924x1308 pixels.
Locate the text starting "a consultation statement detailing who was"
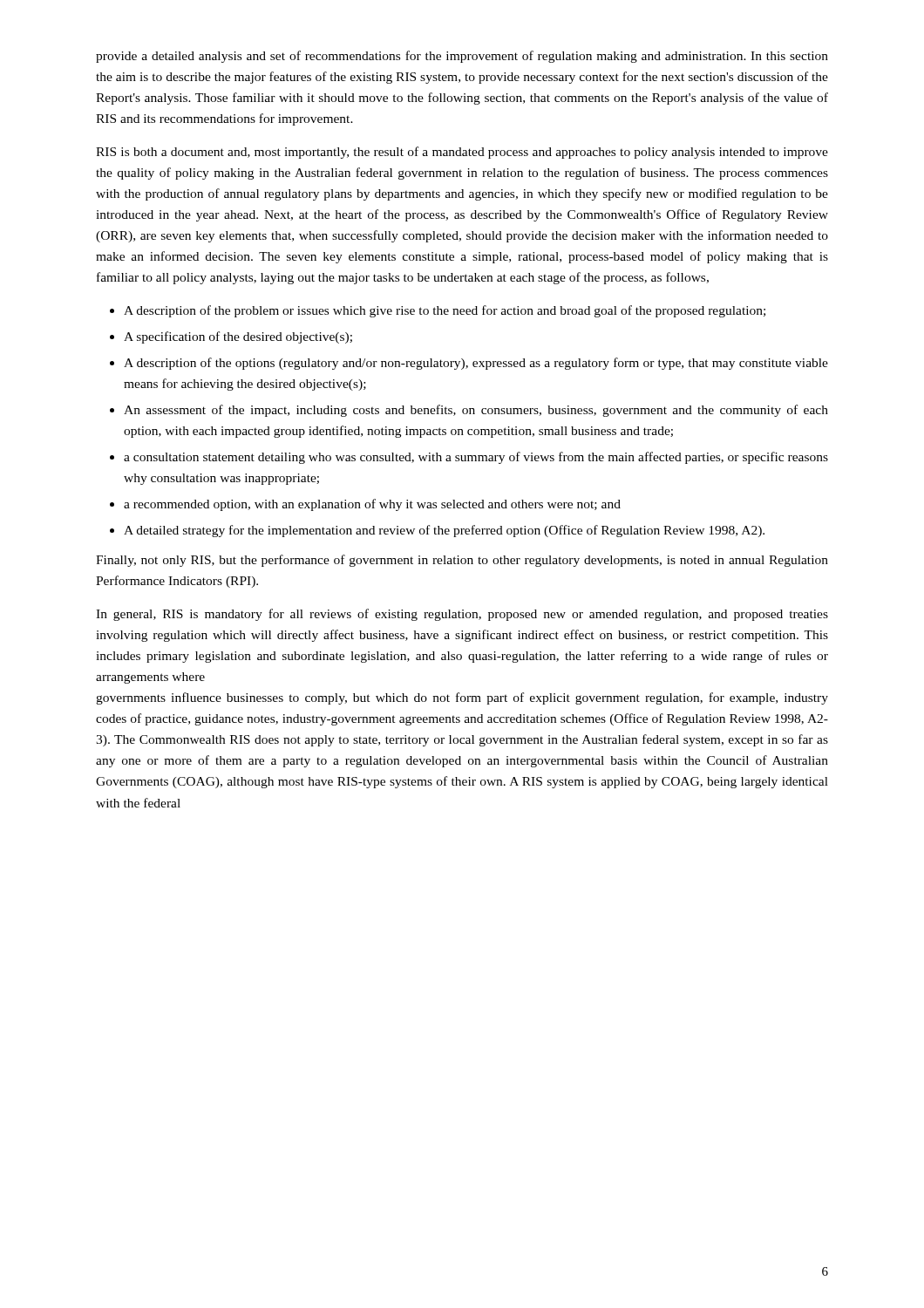[x=476, y=467]
